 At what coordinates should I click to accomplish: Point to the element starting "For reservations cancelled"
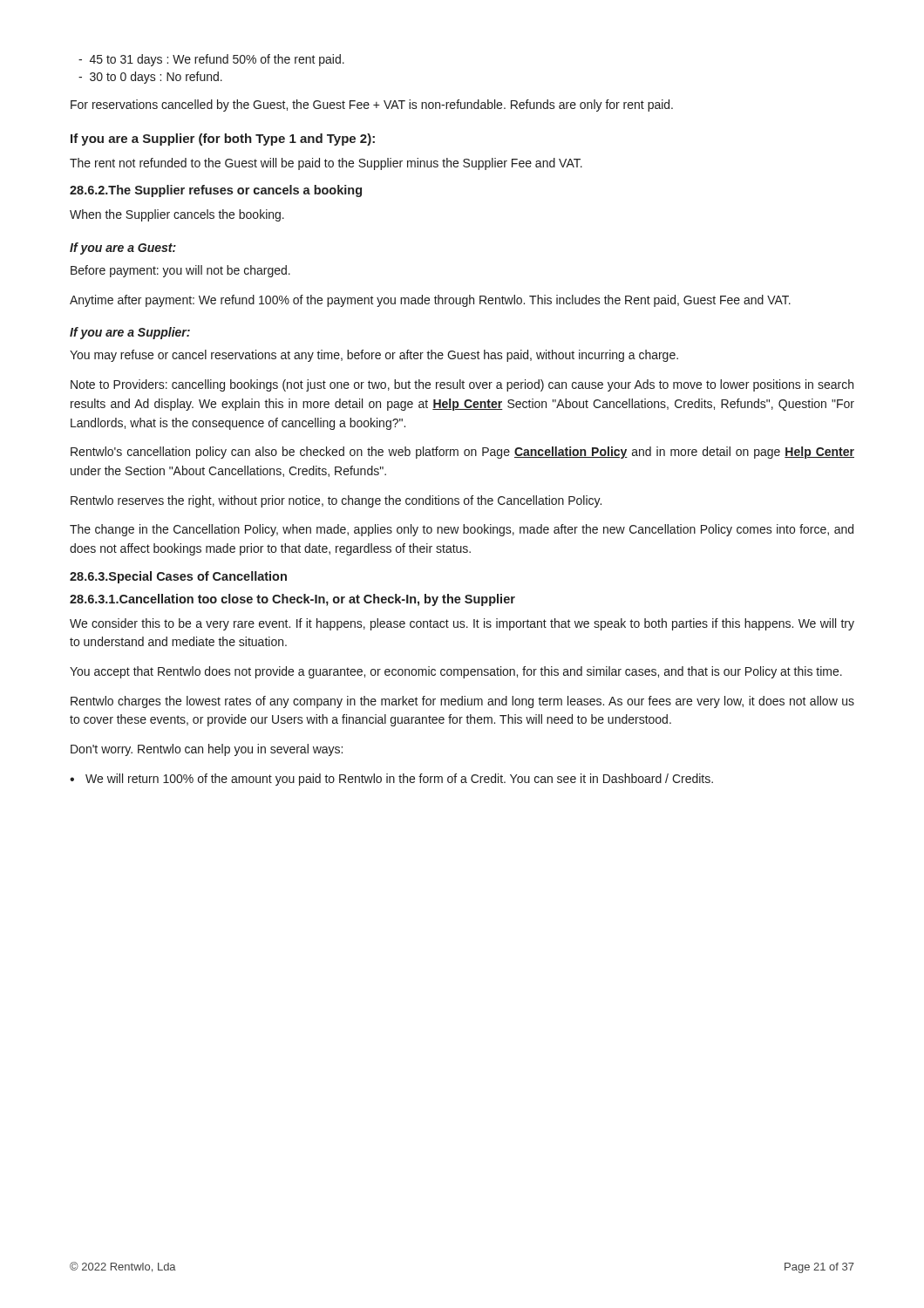(462, 105)
